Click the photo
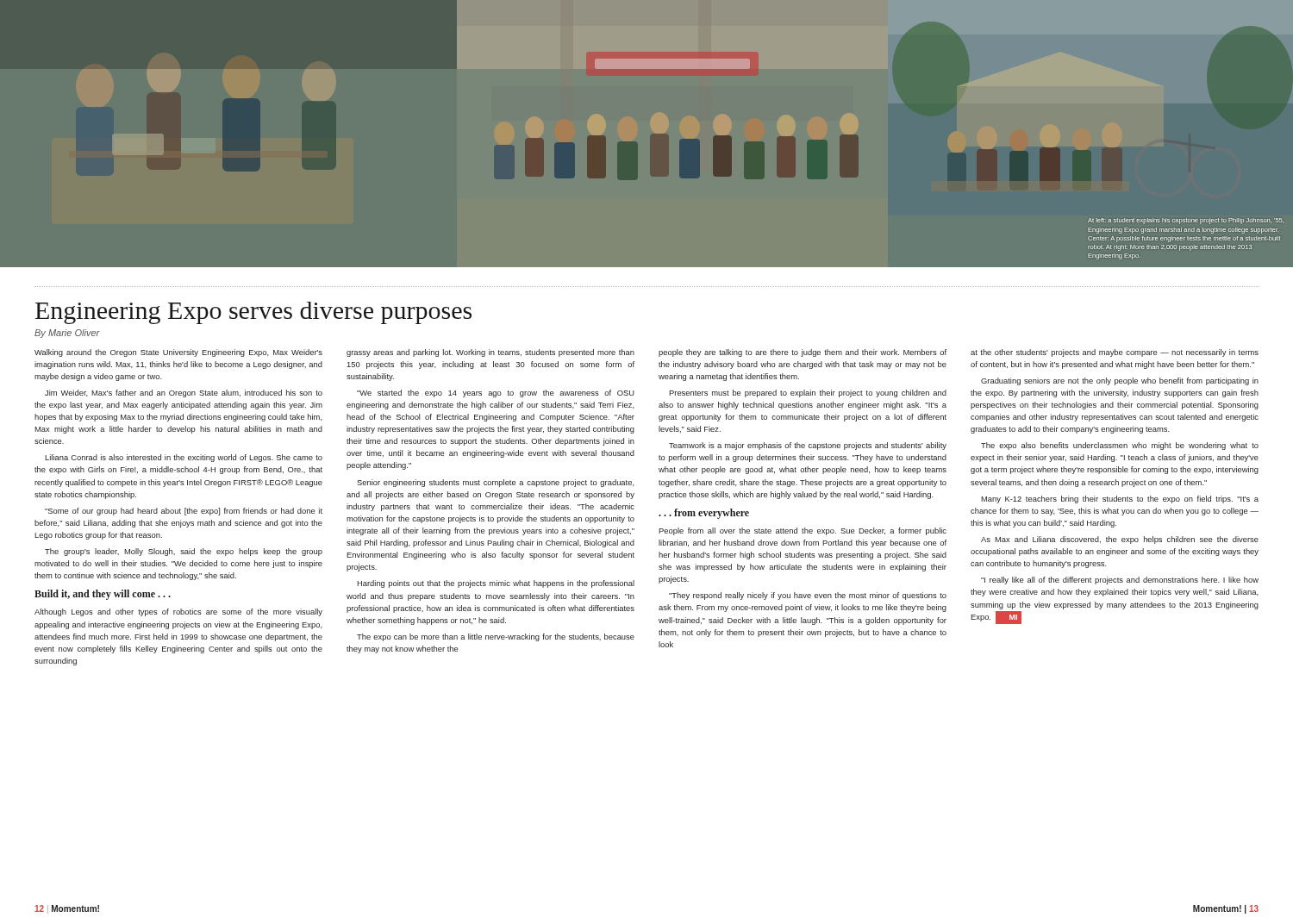Viewport: 1293px width, 924px height. (x=646, y=134)
